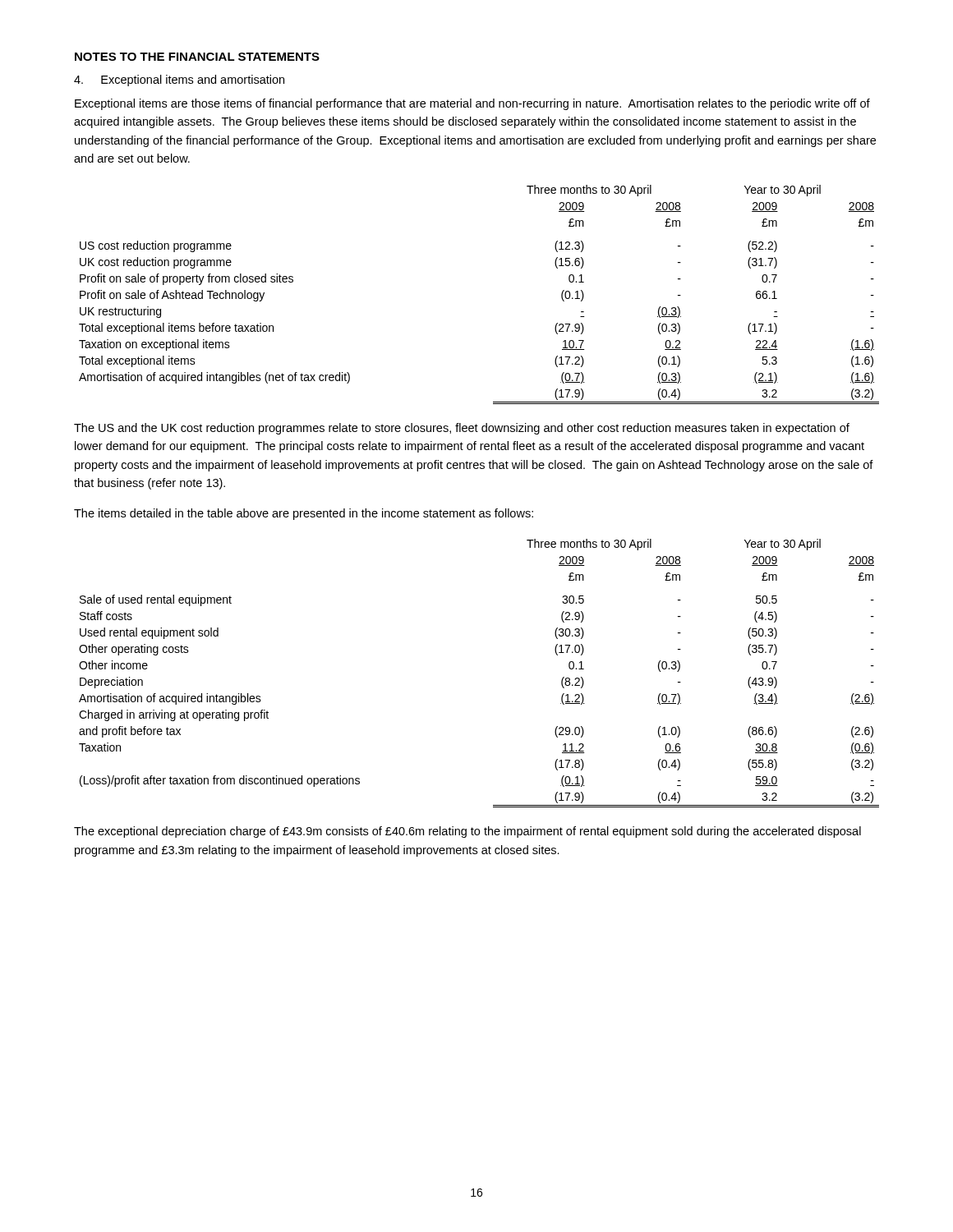Click on the region starting "The US and the UK cost"

pos(473,455)
